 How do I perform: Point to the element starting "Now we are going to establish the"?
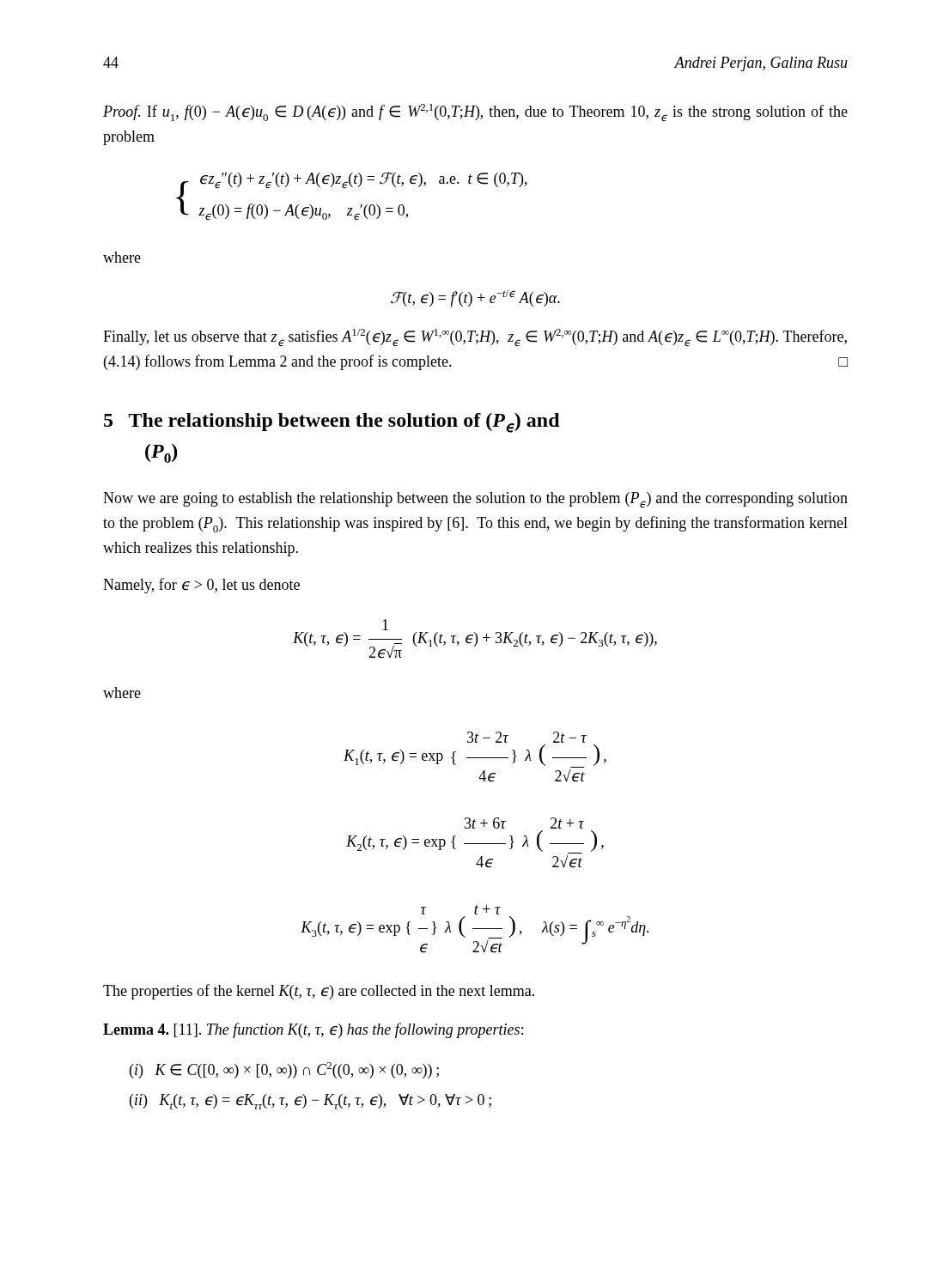(x=475, y=523)
